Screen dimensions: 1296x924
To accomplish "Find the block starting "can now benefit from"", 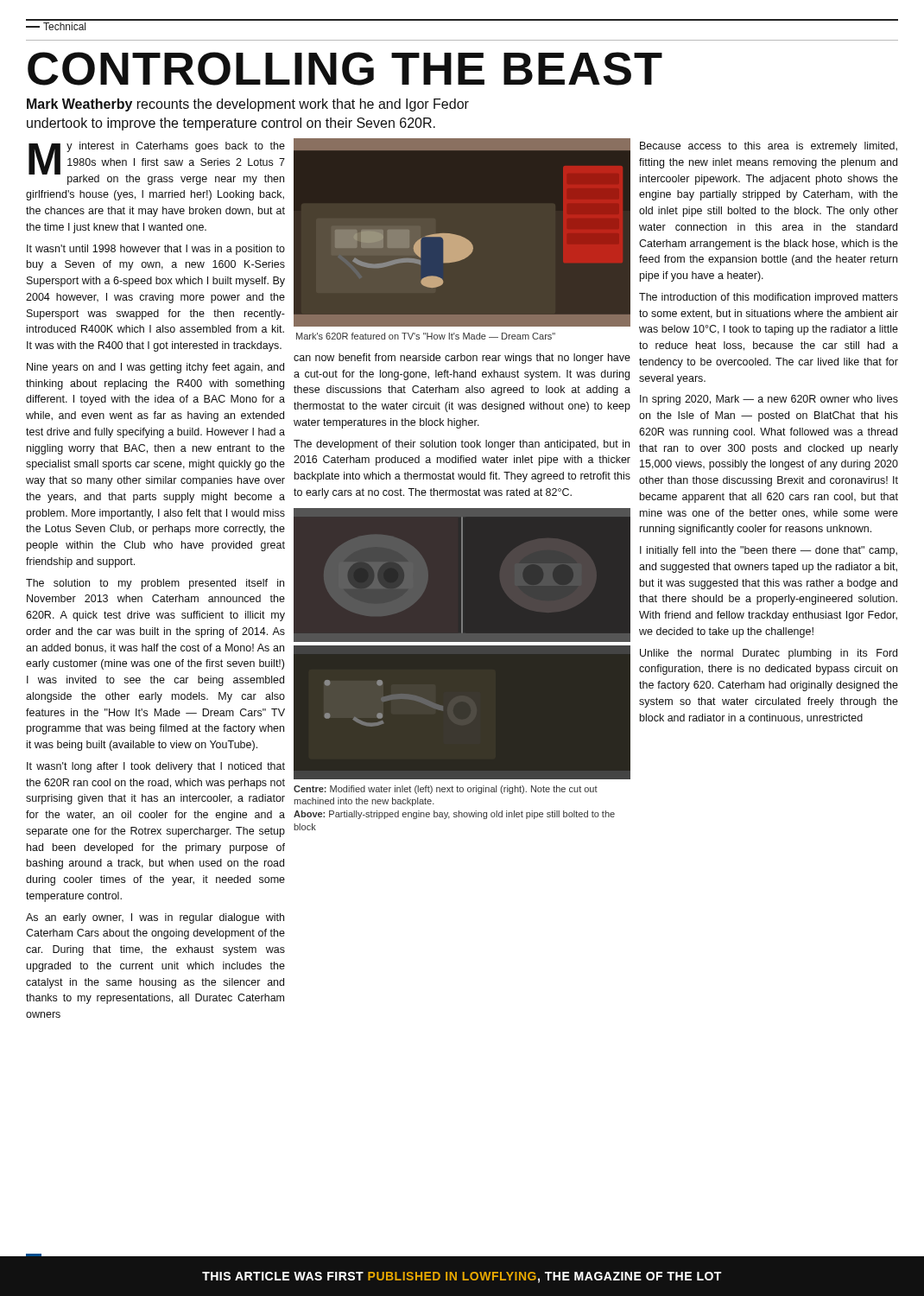I will 462,425.
